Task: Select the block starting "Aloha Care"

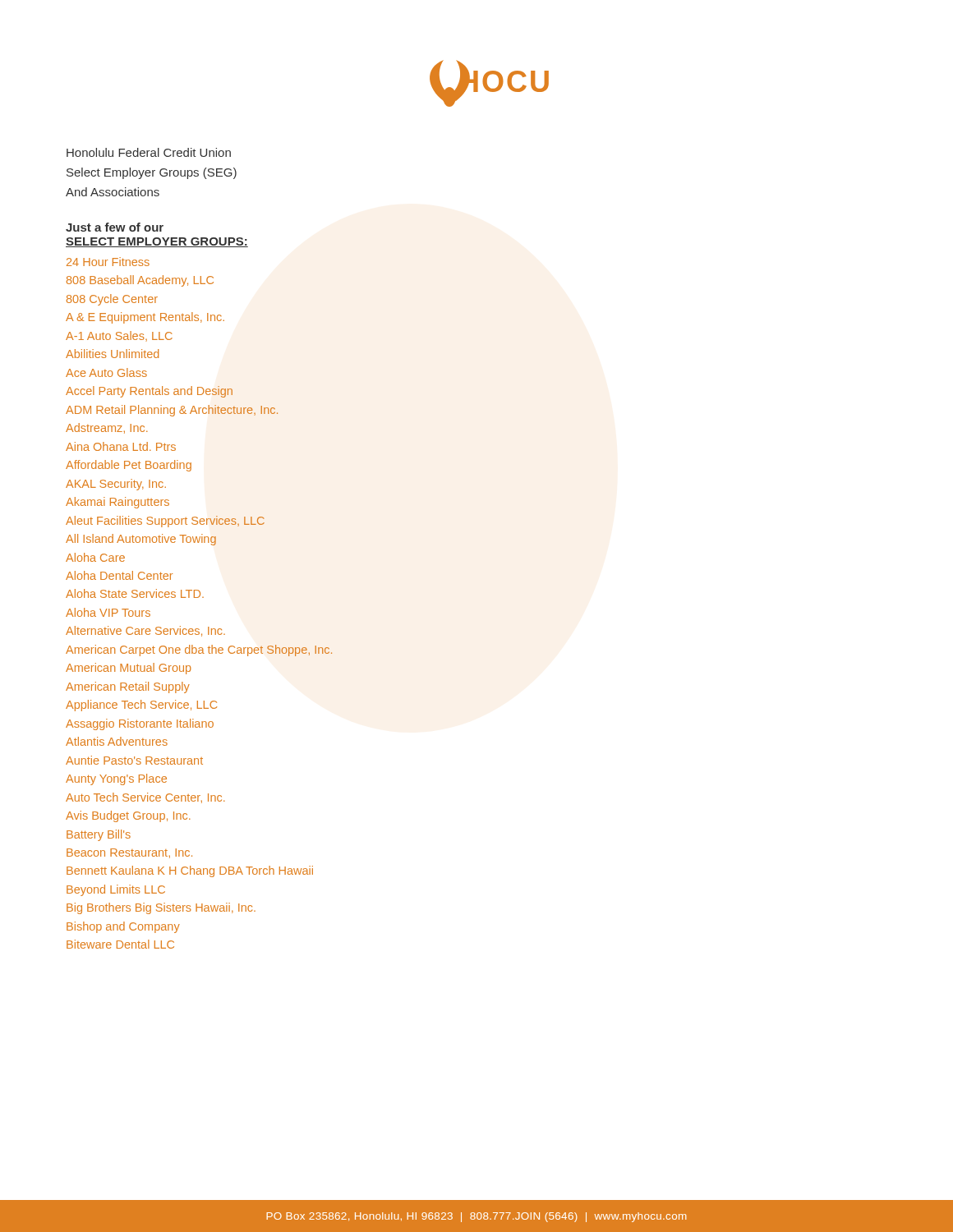Action: (96, 557)
